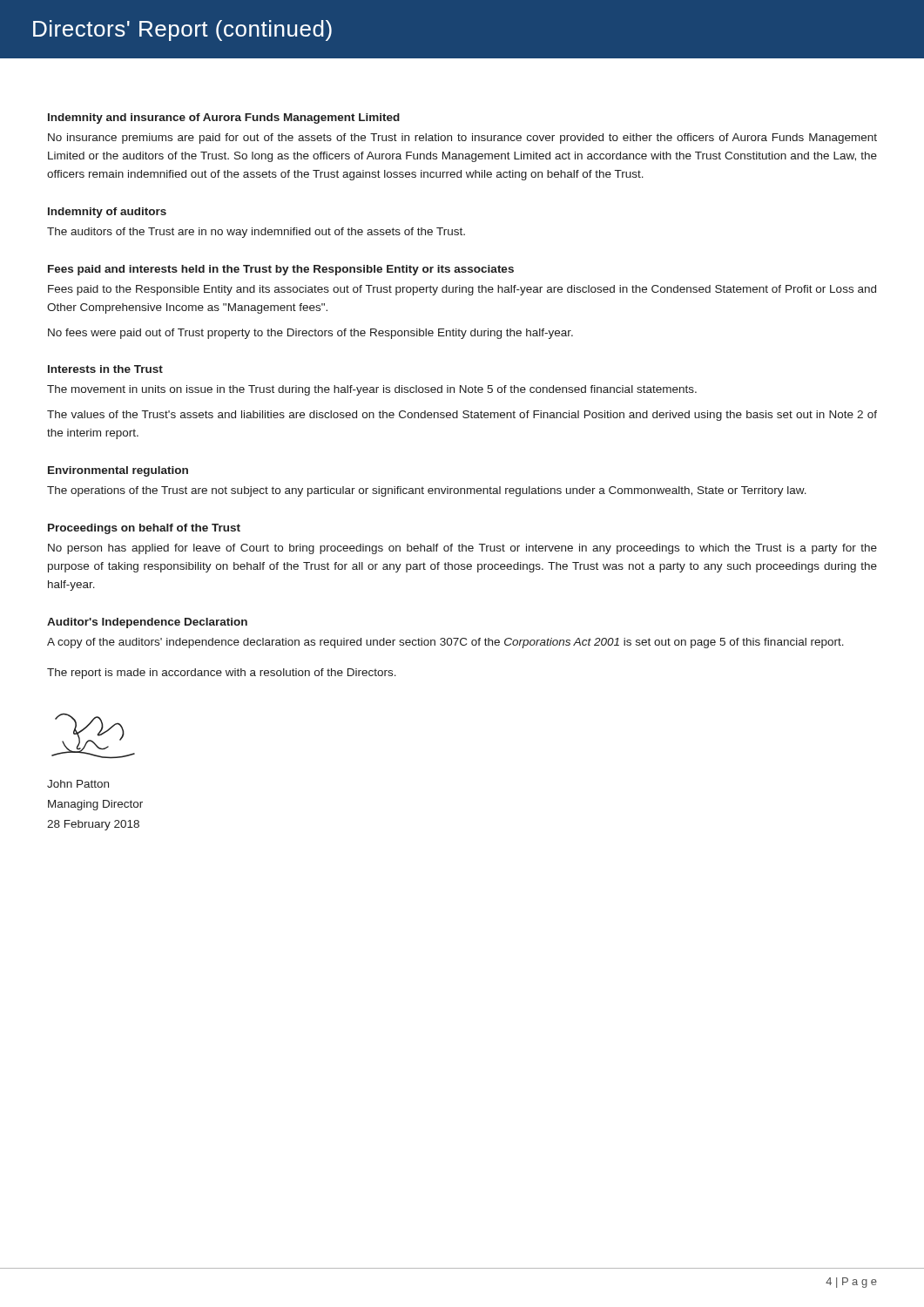Click on the passage starting "Fees paid and interests held"

(x=281, y=269)
